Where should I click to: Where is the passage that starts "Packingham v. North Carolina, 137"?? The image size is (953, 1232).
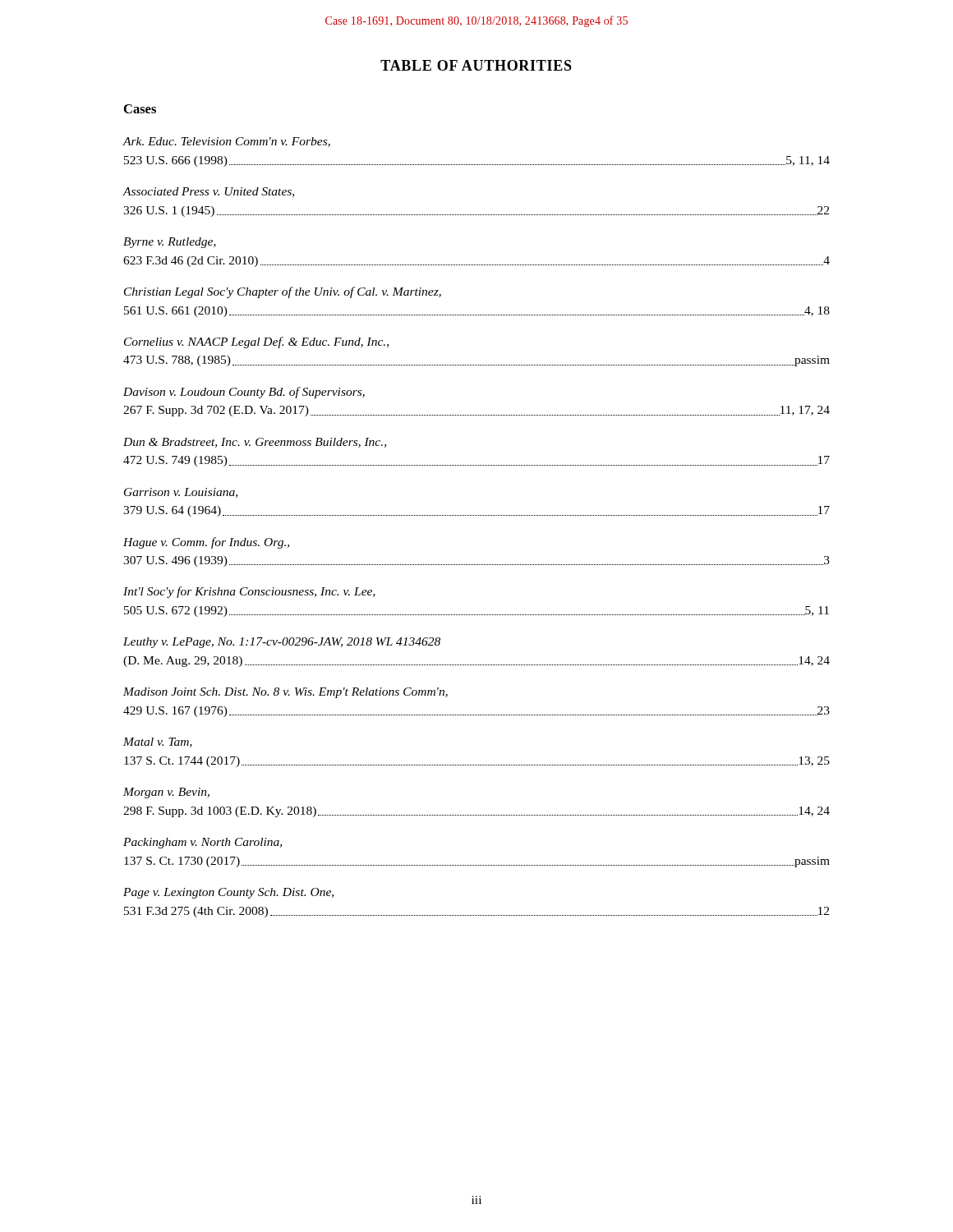pos(203,843)
